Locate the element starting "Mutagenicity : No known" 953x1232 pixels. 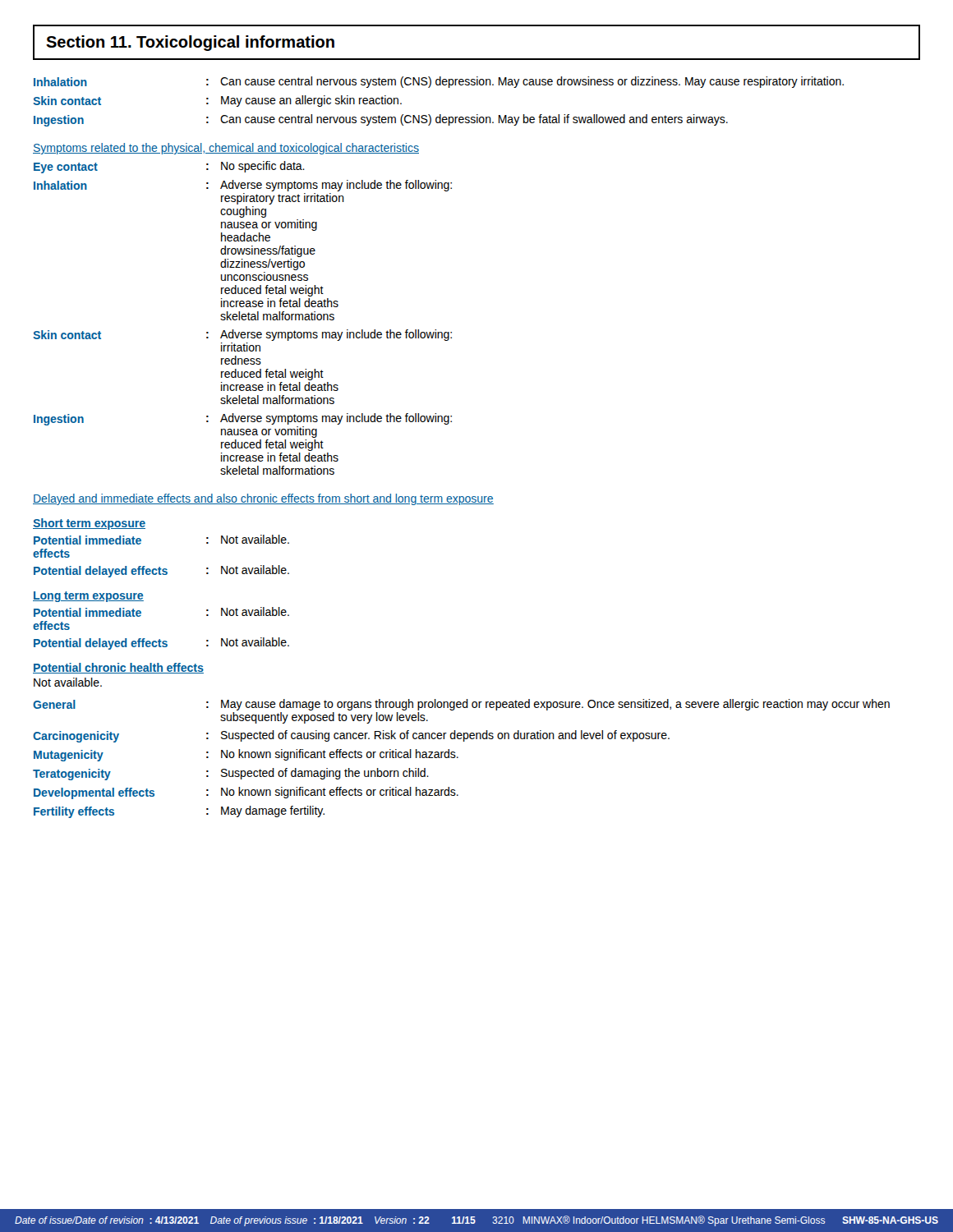(x=246, y=755)
